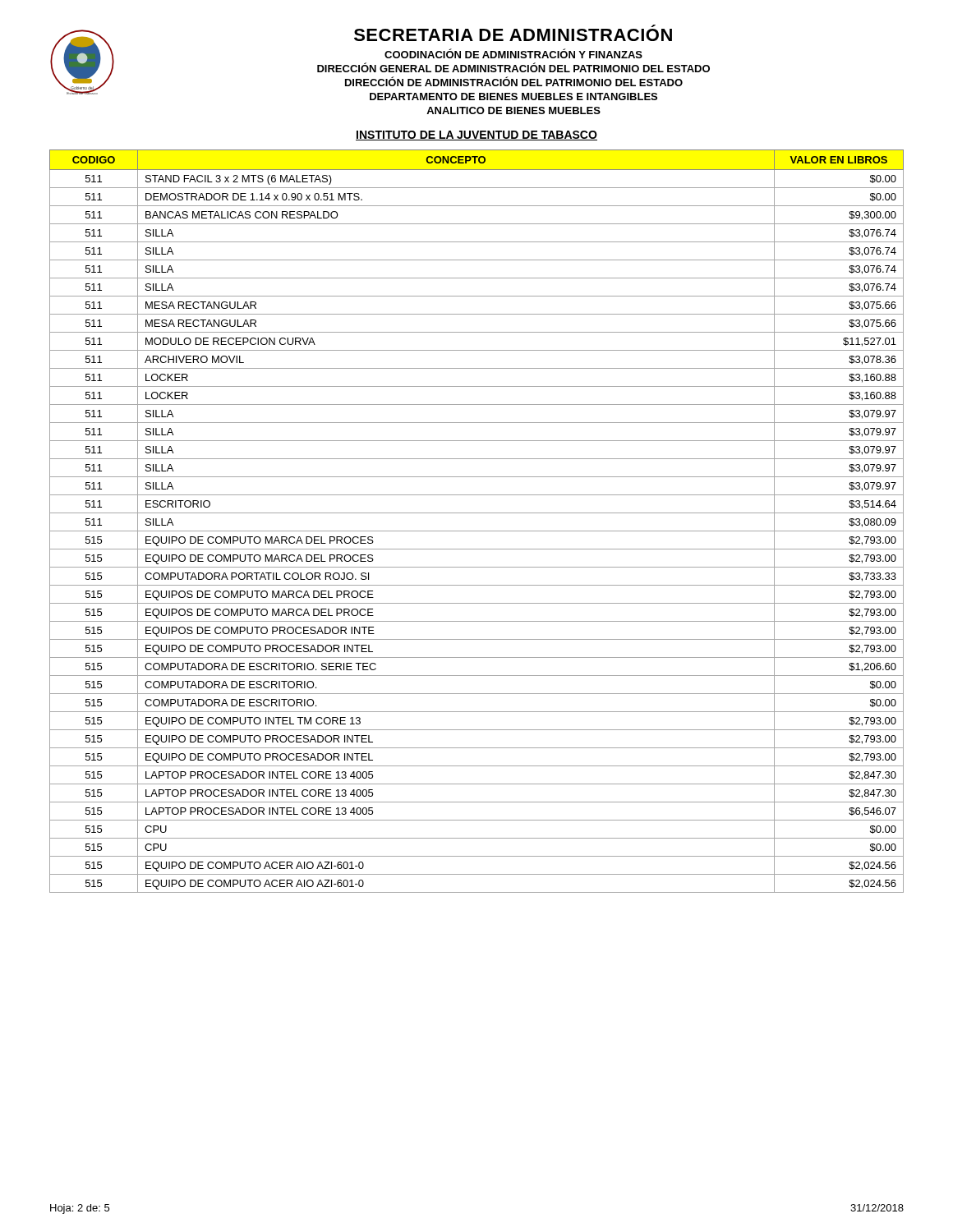Locate the passage starting "ANALITICO DE BIENES MUEBLES"
The height and width of the screenshot is (1232, 953).
pos(513,111)
